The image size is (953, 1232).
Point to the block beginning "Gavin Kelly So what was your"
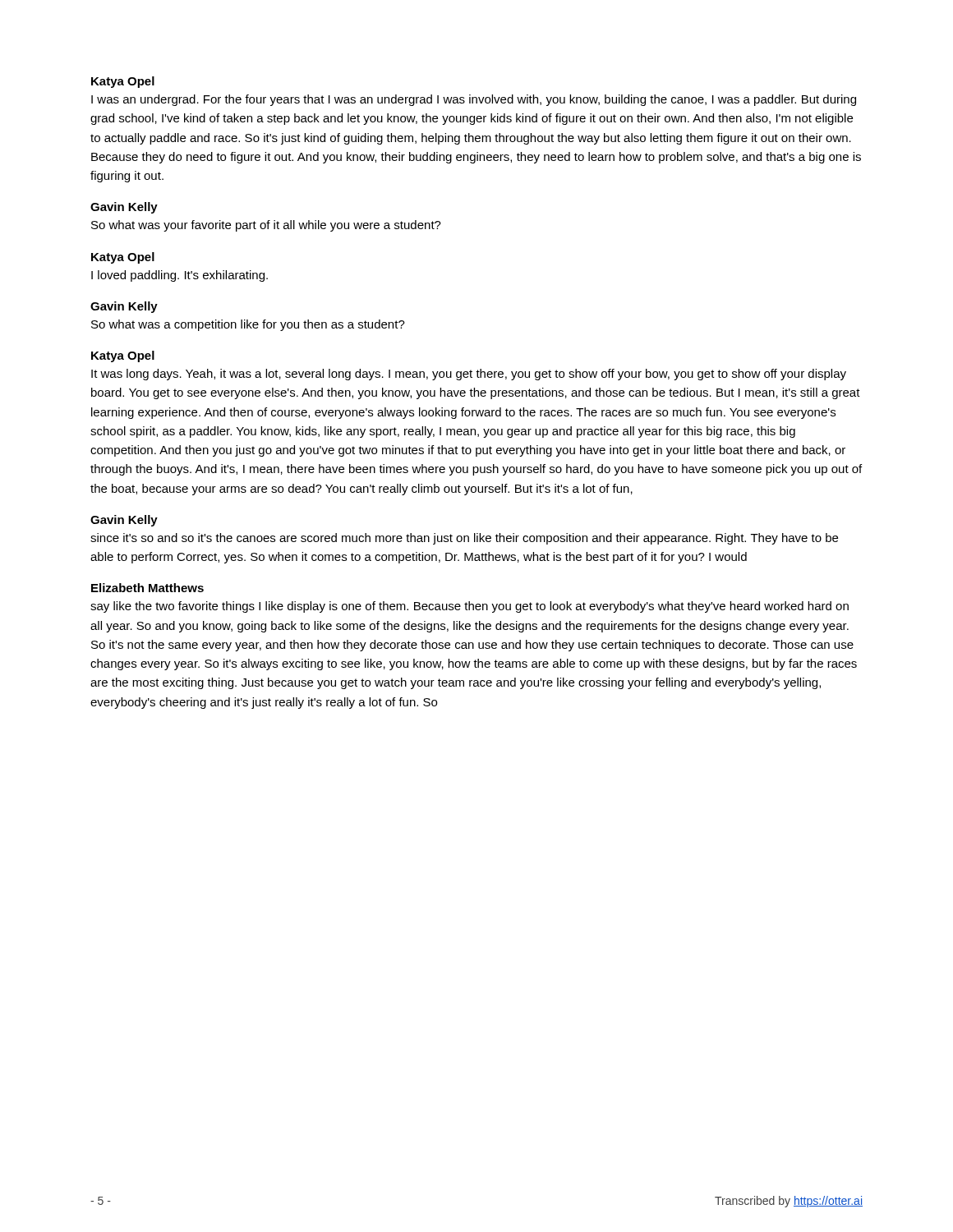[124, 208]
